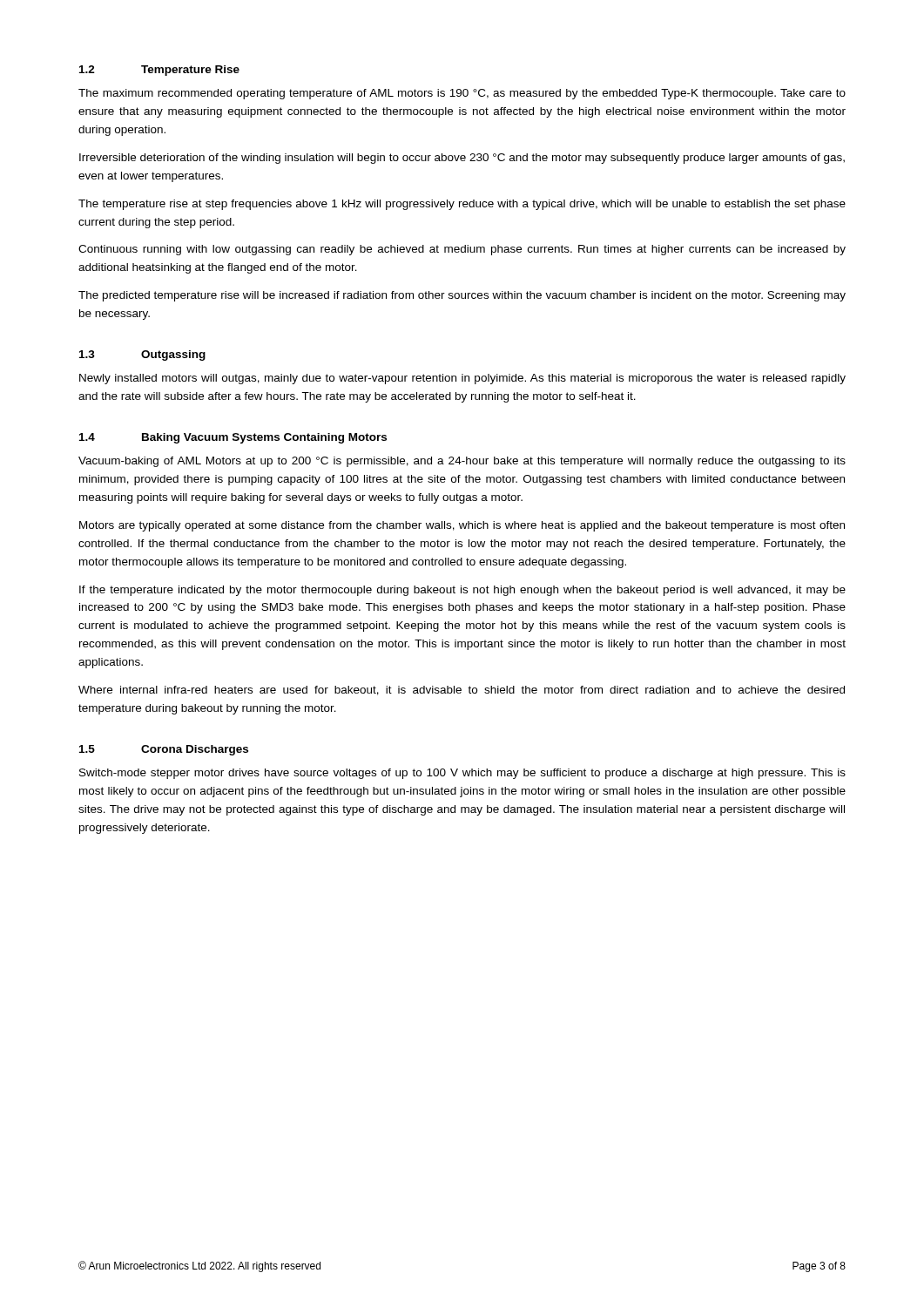Select the text block that reads "The maximum recommended operating temperature of AML motors"

coord(462,111)
